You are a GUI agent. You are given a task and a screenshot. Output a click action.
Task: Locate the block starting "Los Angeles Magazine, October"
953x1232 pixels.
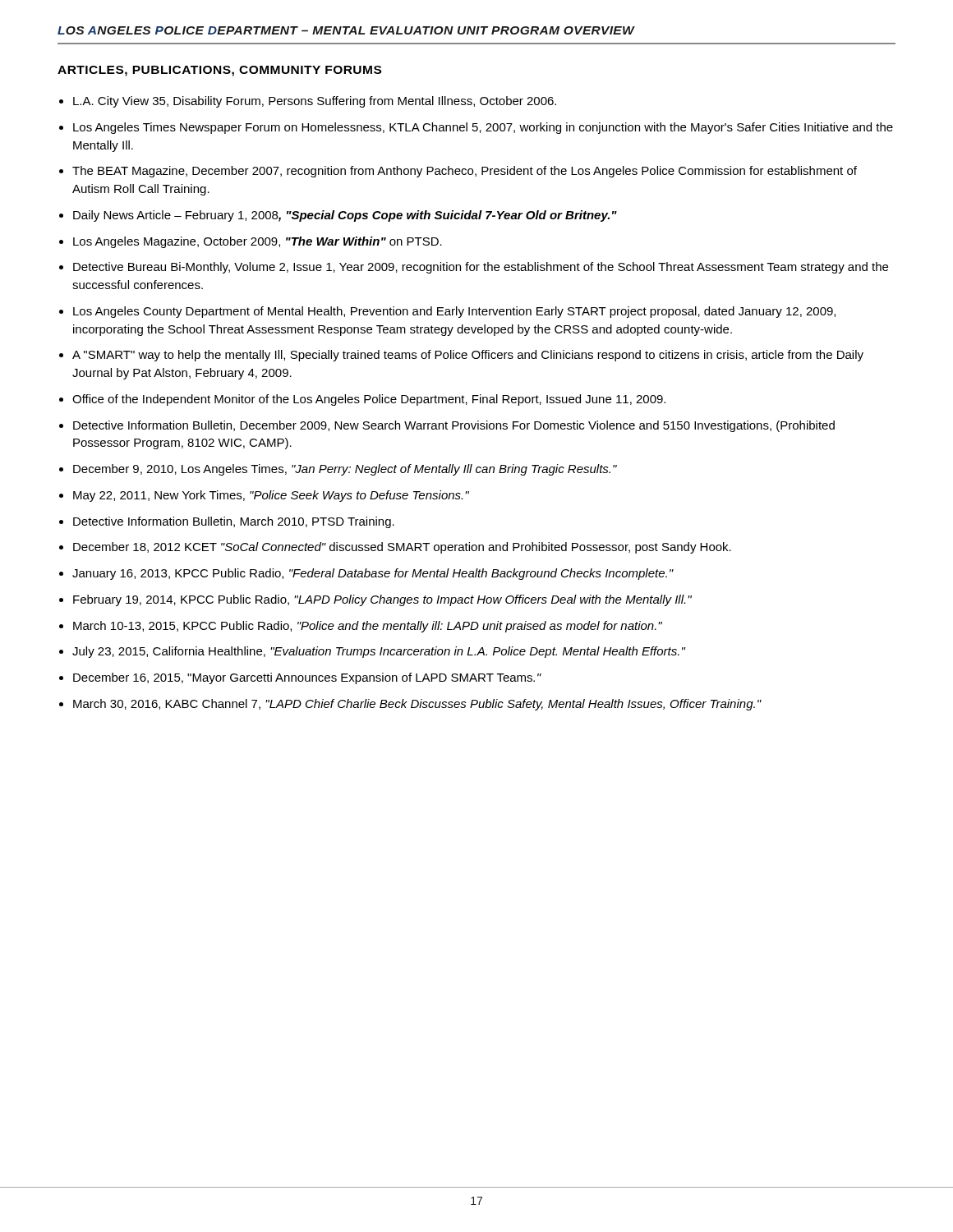pyautogui.click(x=257, y=241)
